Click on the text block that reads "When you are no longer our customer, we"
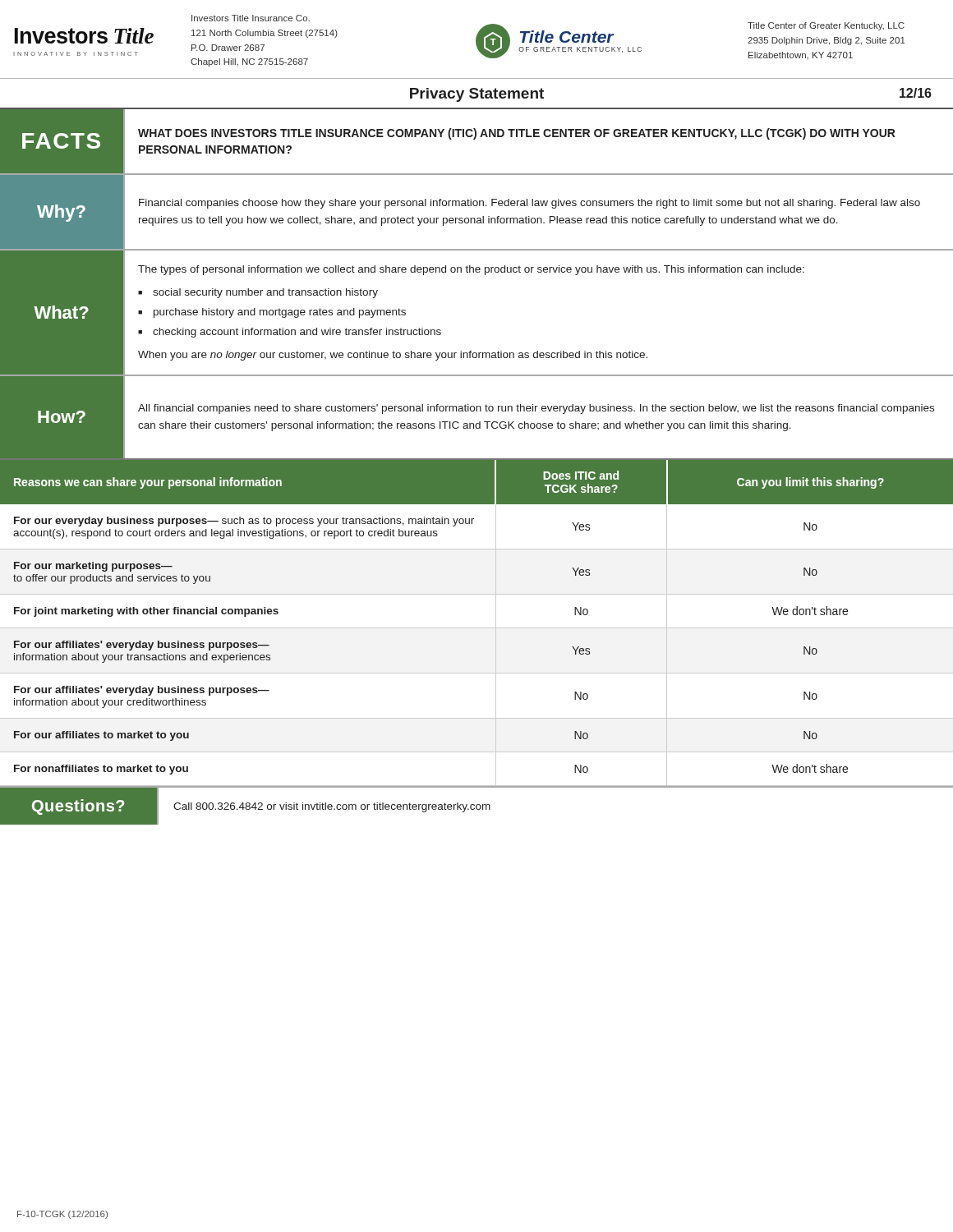Image resolution: width=953 pixels, height=1232 pixels. click(393, 354)
